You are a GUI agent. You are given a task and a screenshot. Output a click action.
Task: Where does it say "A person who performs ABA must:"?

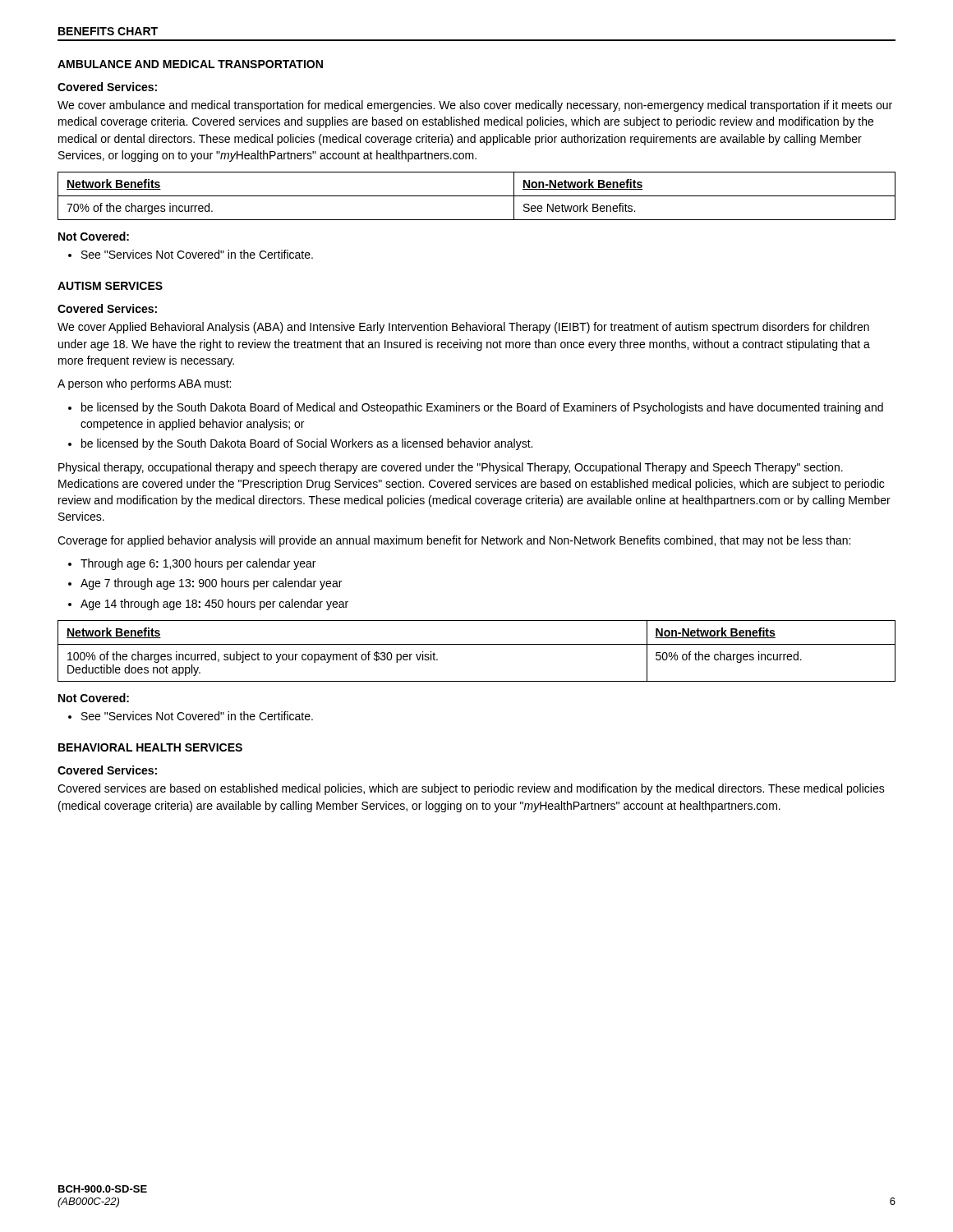tap(144, 384)
